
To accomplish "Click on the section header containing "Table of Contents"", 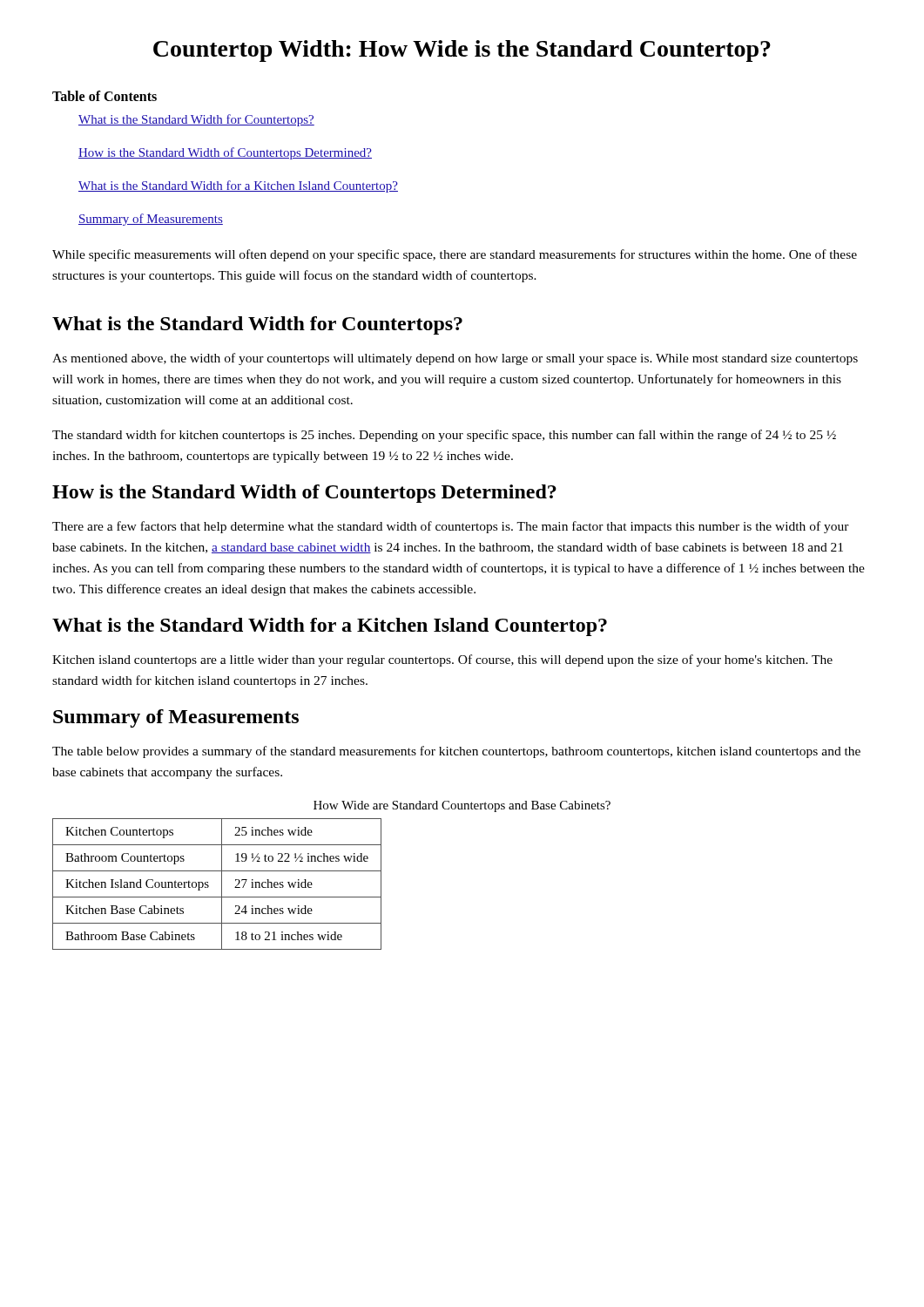I will pos(105,96).
